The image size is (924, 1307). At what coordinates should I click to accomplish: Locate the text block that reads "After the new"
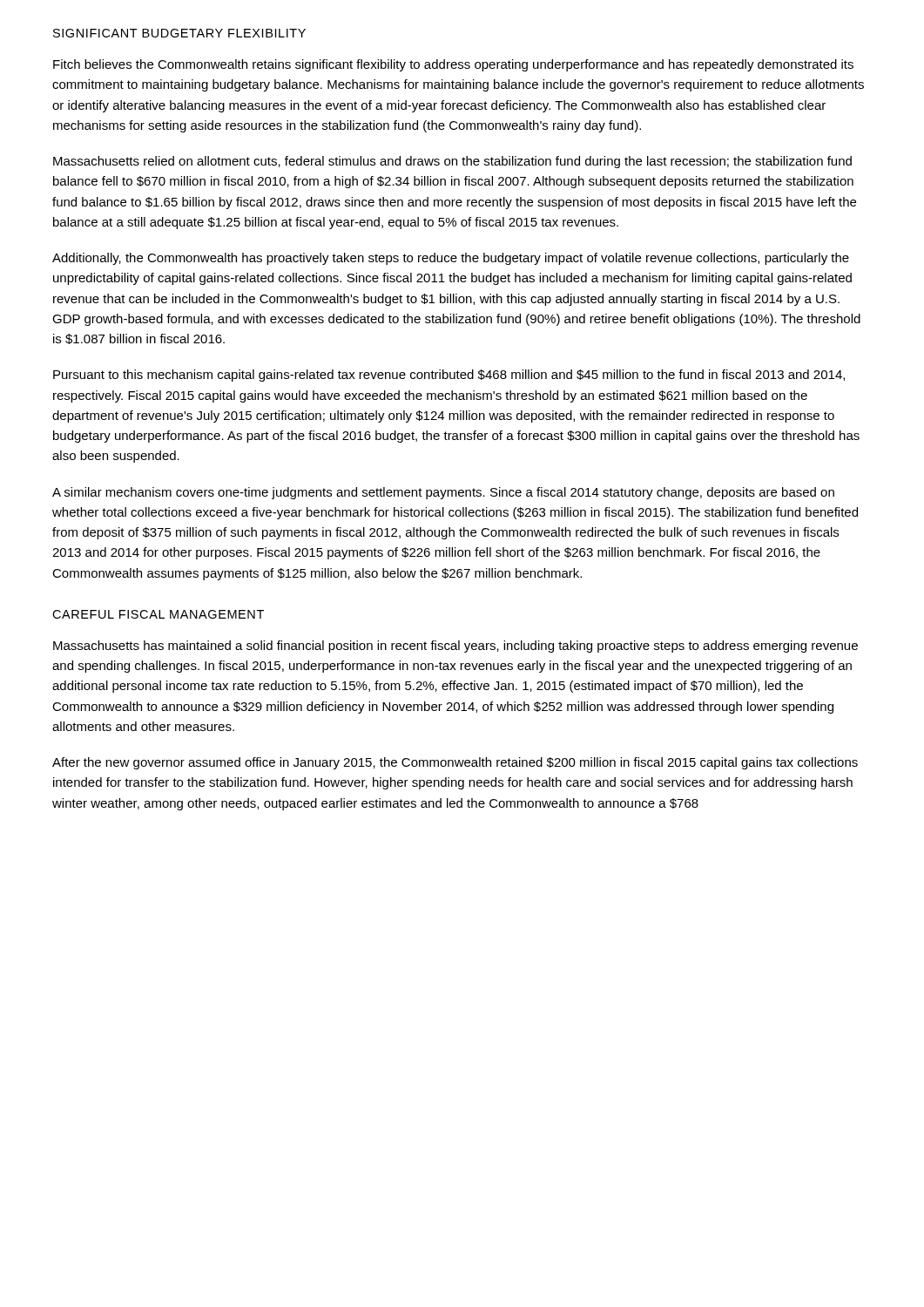[455, 782]
